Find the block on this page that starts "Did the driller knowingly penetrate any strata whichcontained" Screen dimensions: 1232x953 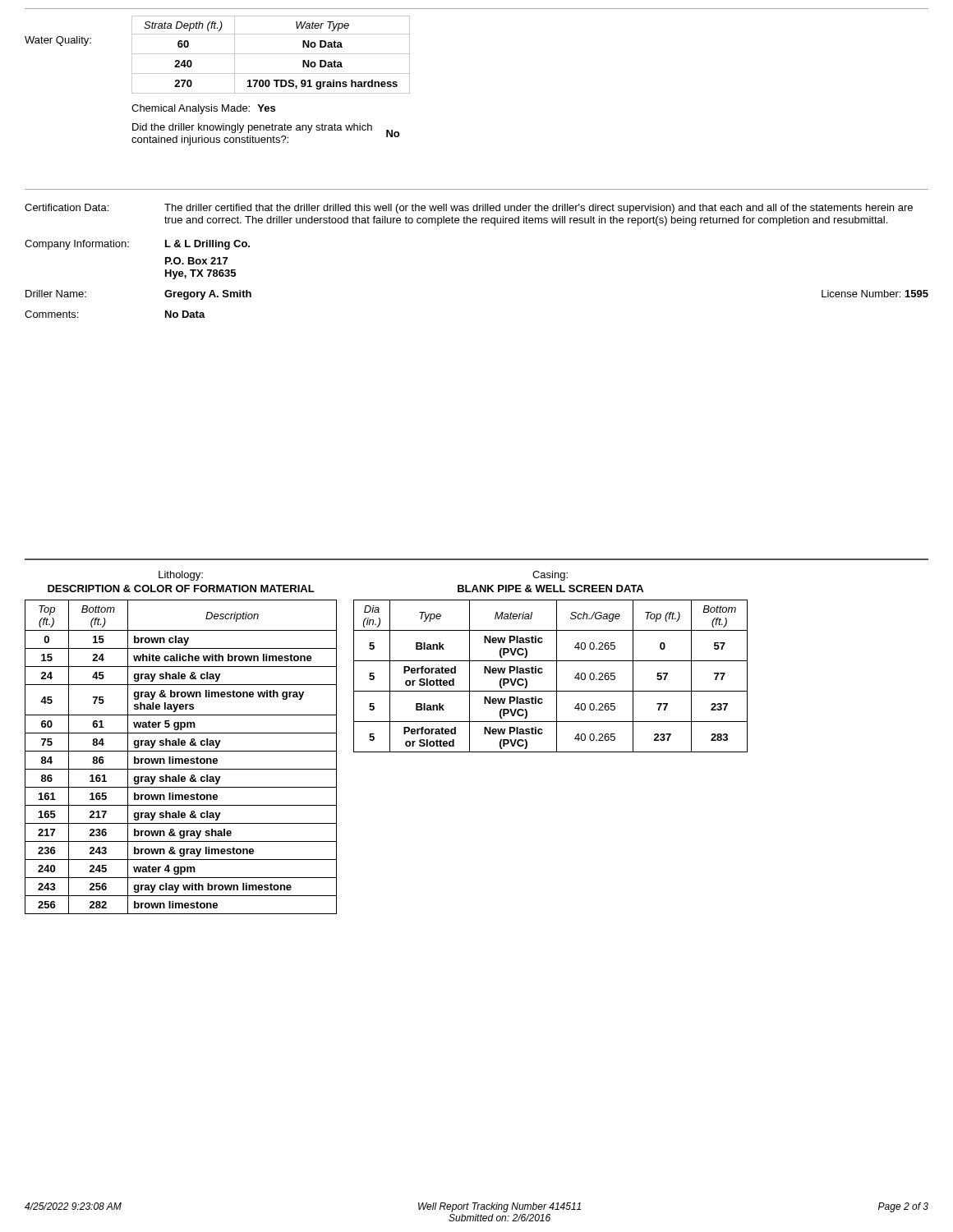coord(265,134)
